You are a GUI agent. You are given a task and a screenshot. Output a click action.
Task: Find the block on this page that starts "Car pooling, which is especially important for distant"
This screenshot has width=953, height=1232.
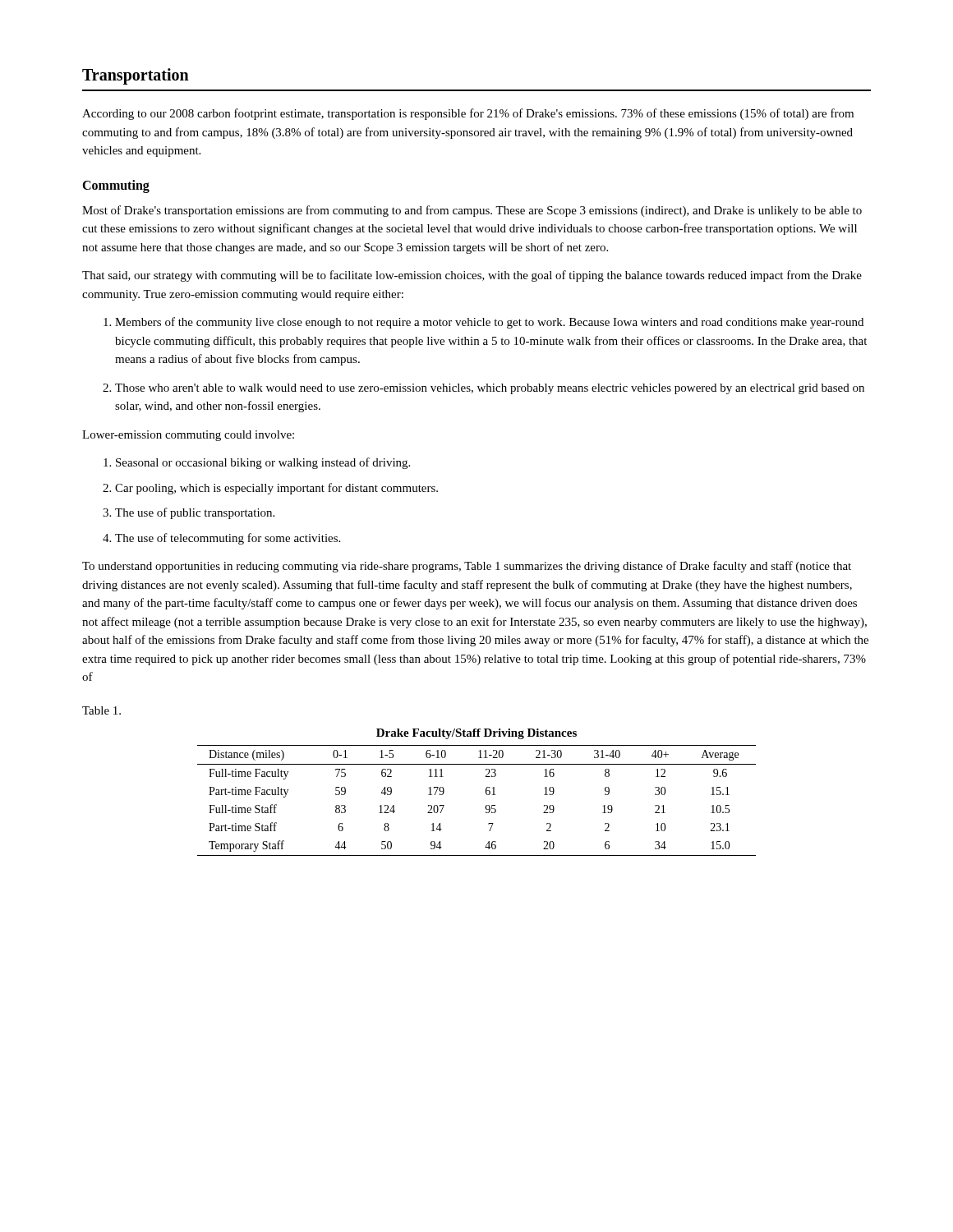[x=270, y=489]
